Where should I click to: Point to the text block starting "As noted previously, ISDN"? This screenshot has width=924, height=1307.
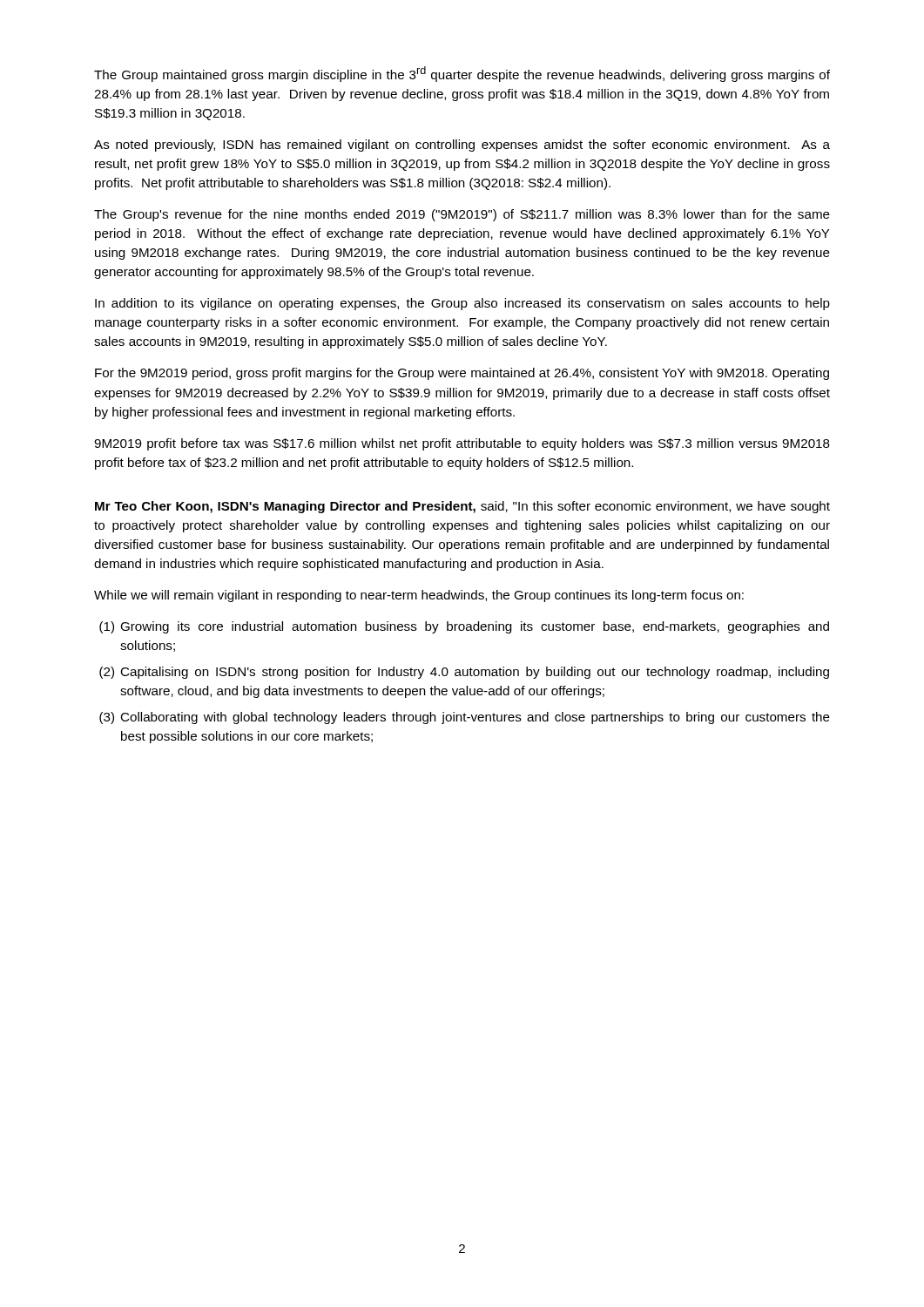[462, 164]
